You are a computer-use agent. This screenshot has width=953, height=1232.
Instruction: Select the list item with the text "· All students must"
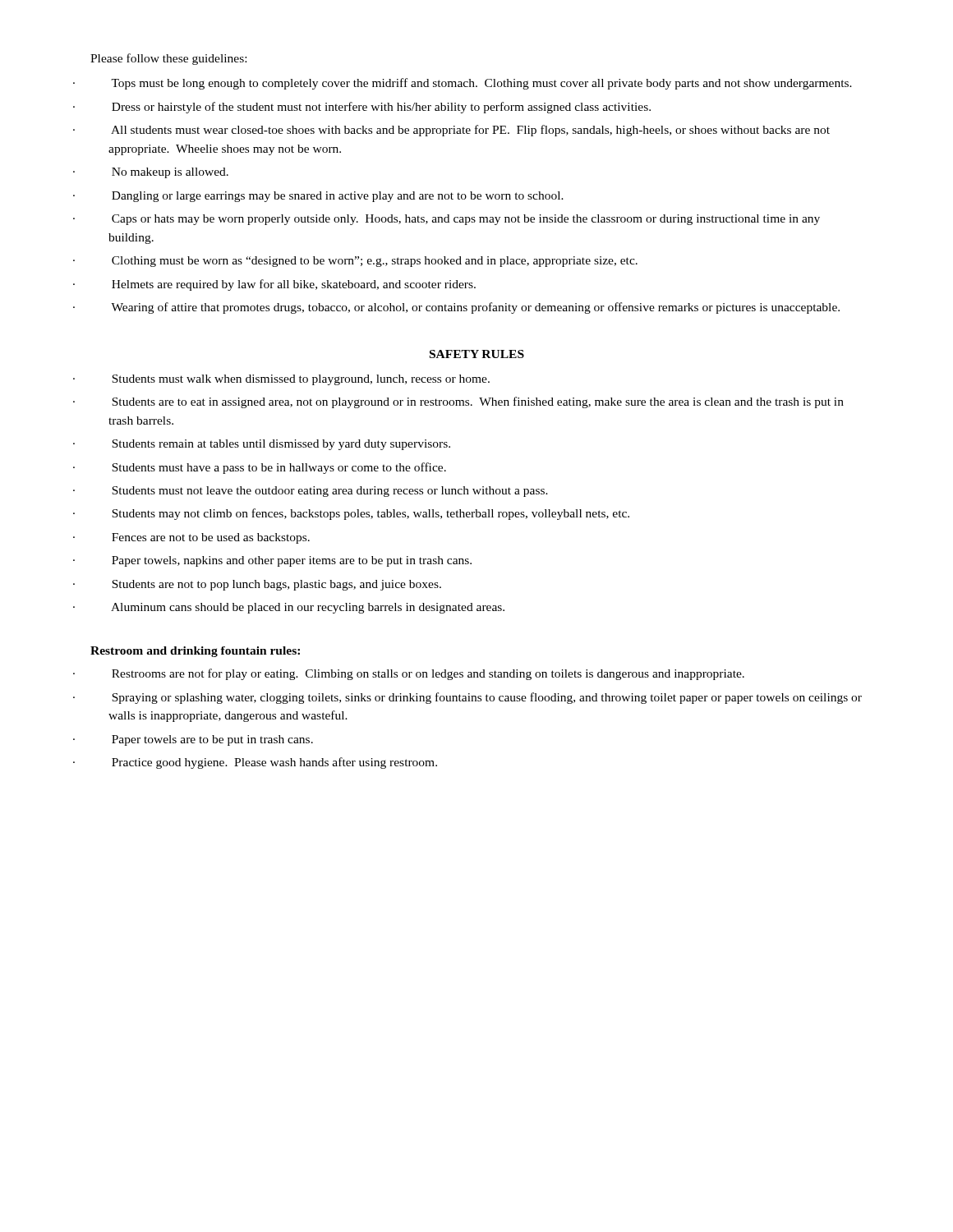coord(460,138)
